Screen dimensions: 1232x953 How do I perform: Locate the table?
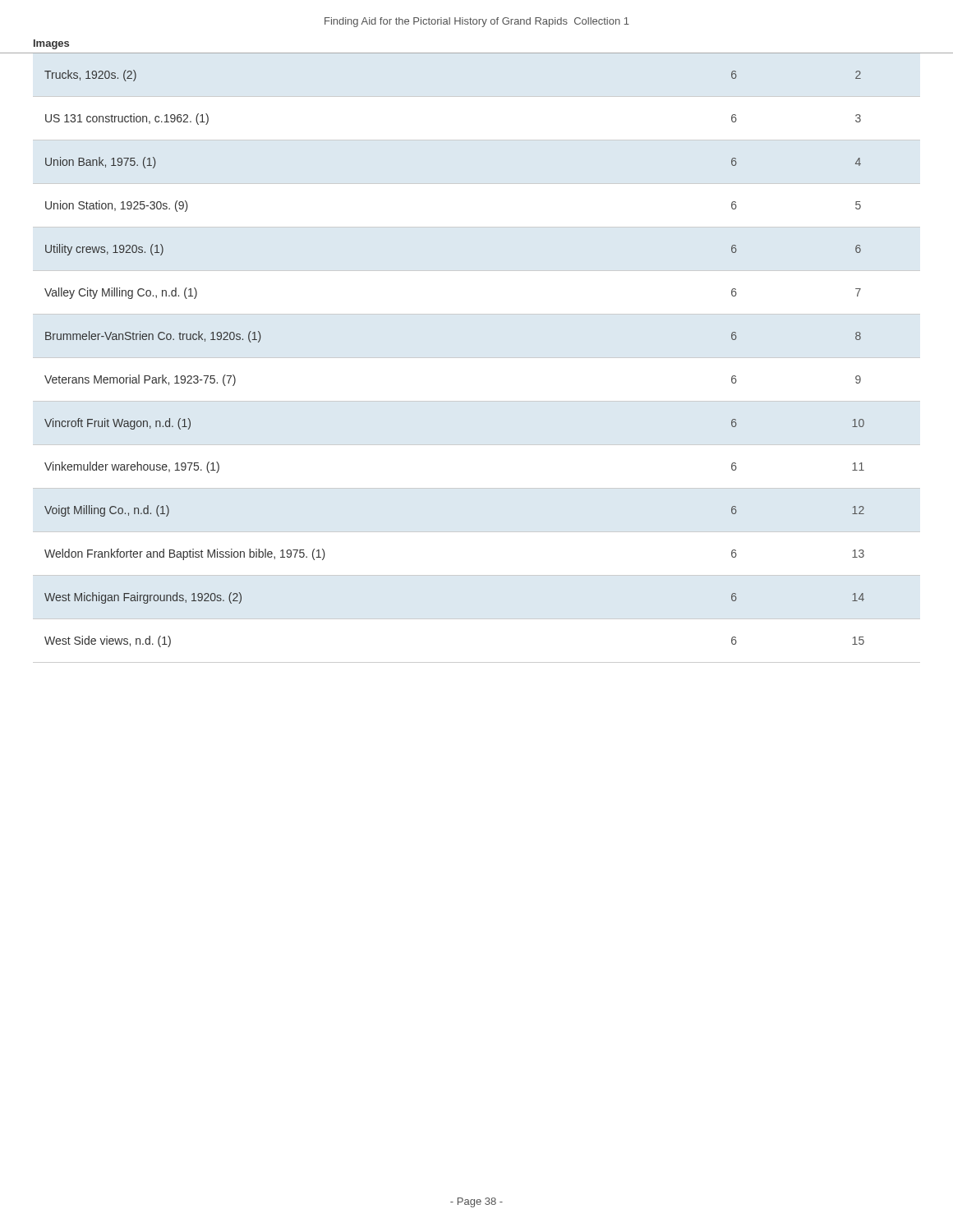tap(476, 358)
